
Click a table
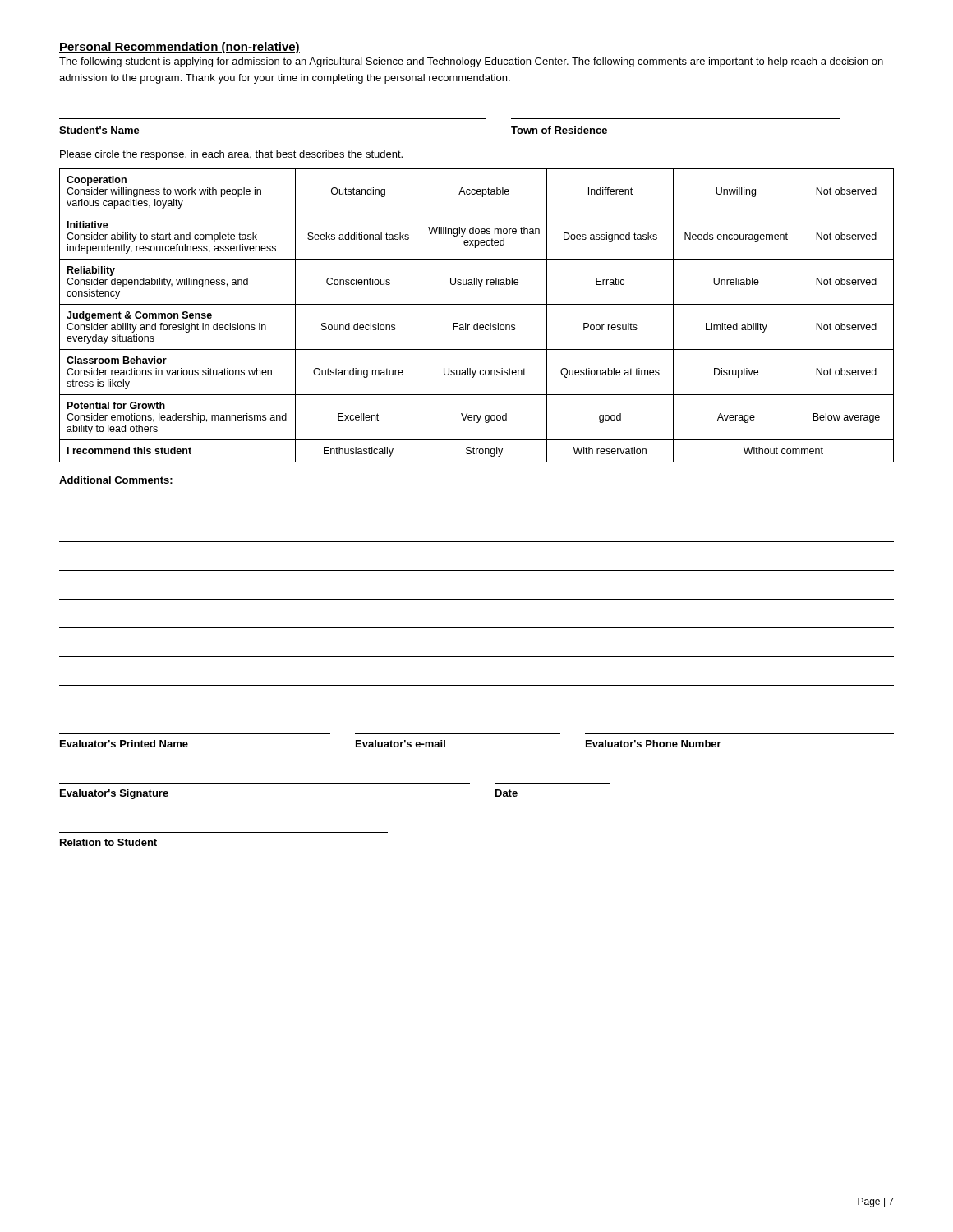(x=476, y=315)
